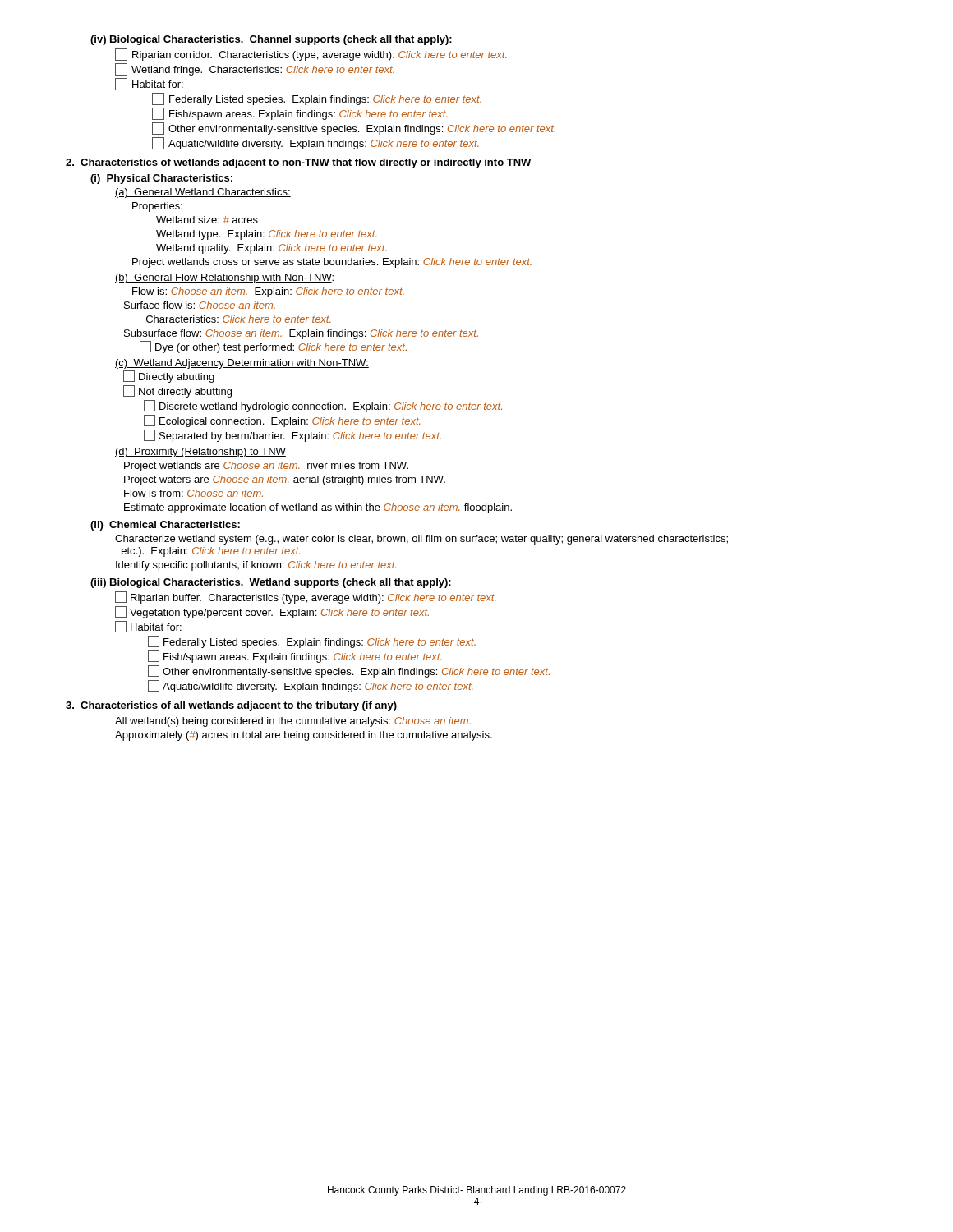This screenshot has height=1232, width=953.
Task: Select the block starting "(c) Wetland Adjacency Determination with Non-TNW:"
Action: [501, 399]
